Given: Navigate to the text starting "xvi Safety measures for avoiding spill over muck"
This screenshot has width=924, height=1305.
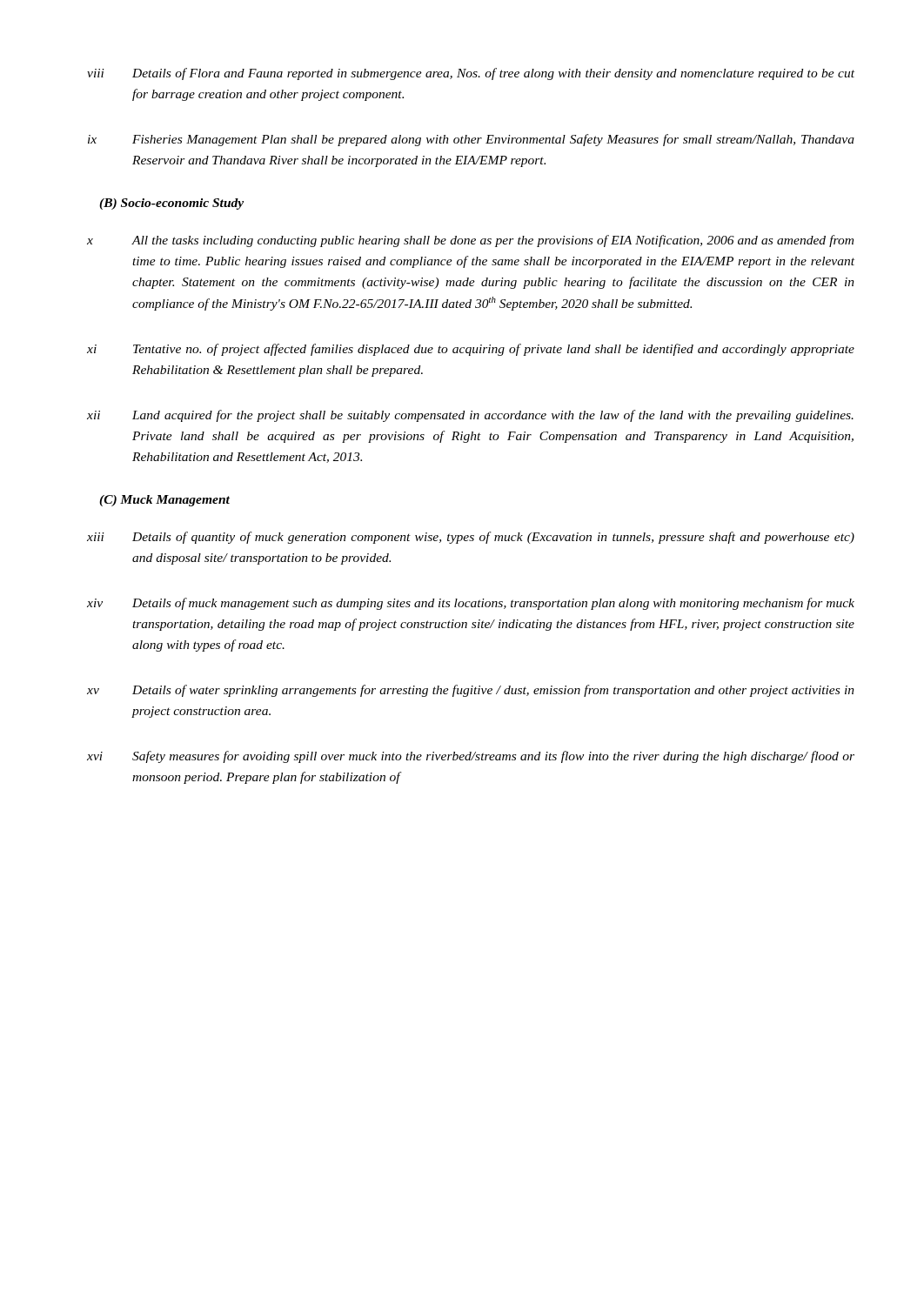Looking at the screenshot, I should point(471,767).
